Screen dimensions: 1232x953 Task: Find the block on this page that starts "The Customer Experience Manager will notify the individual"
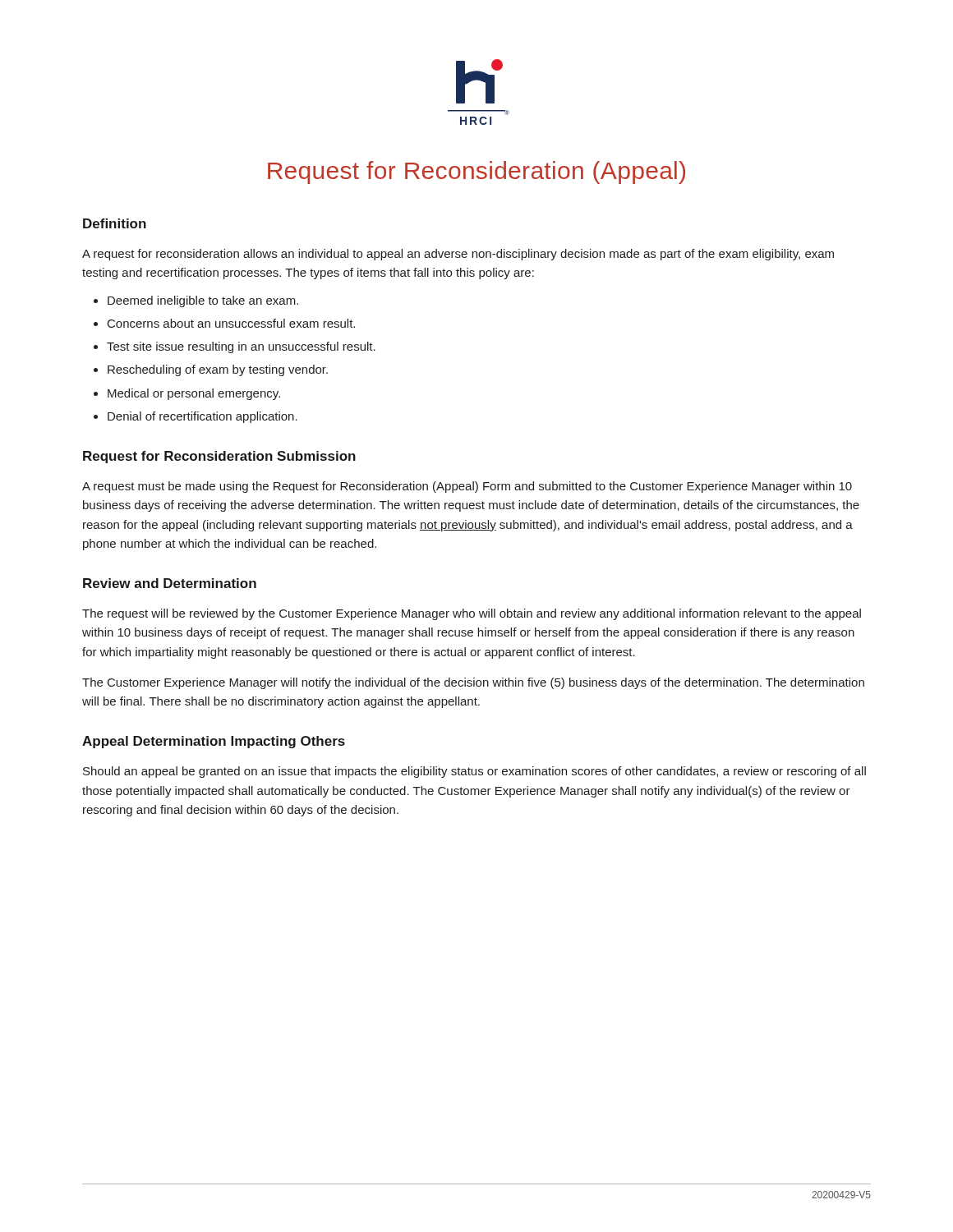[473, 691]
